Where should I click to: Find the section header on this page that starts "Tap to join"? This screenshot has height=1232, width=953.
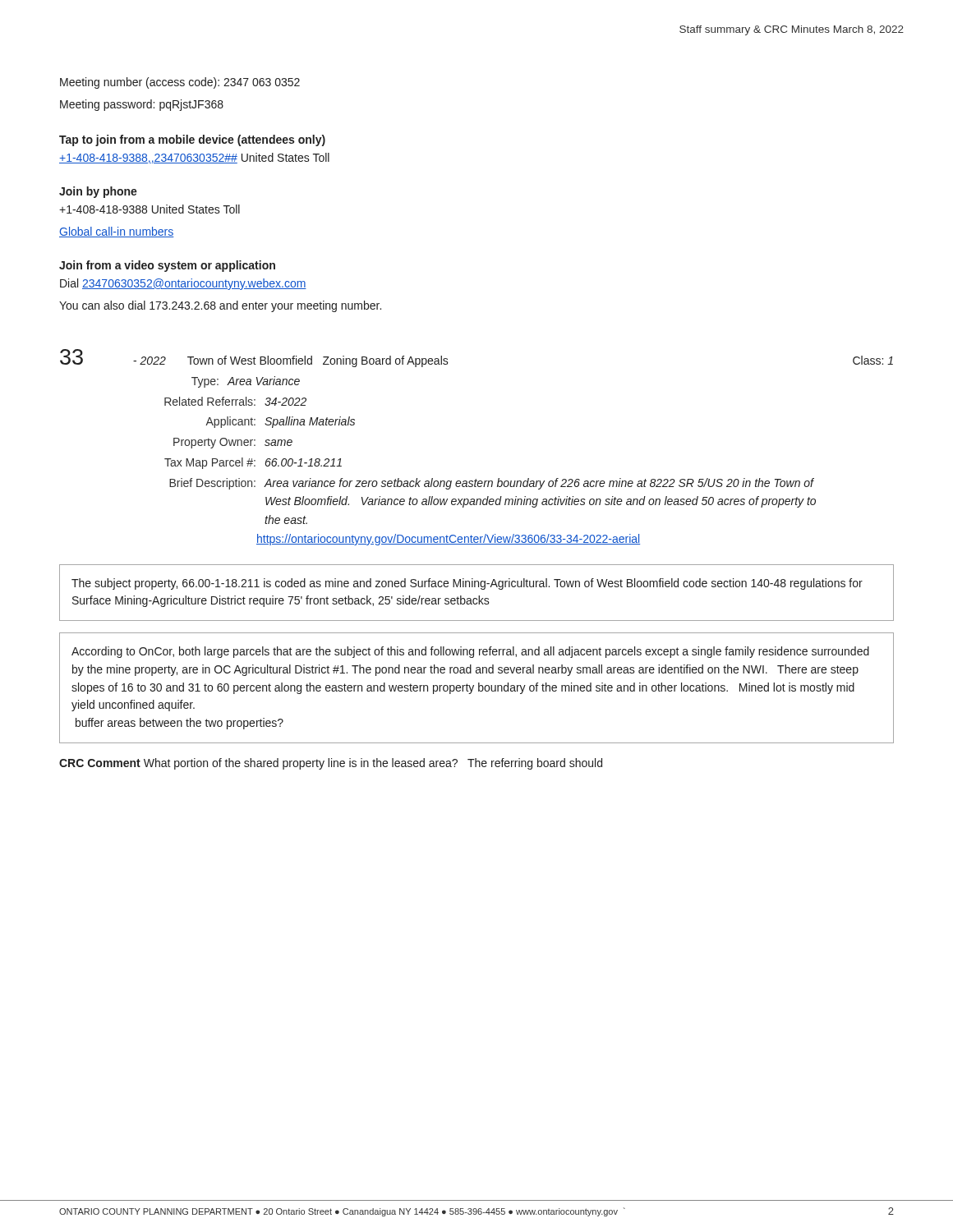192,140
